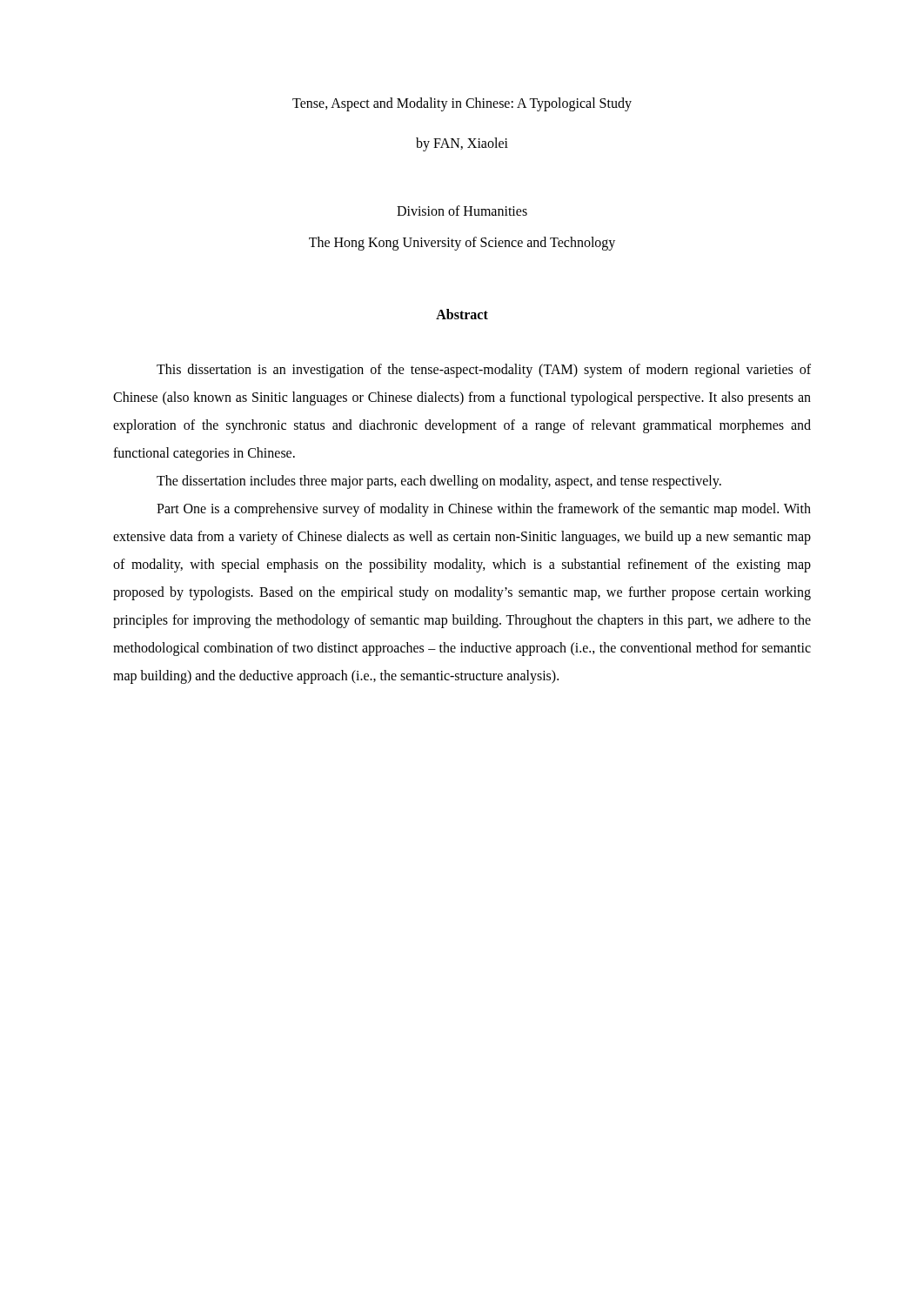Locate the text "Division of Humanities"
The image size is (924, 1305).
coord(462,211)
